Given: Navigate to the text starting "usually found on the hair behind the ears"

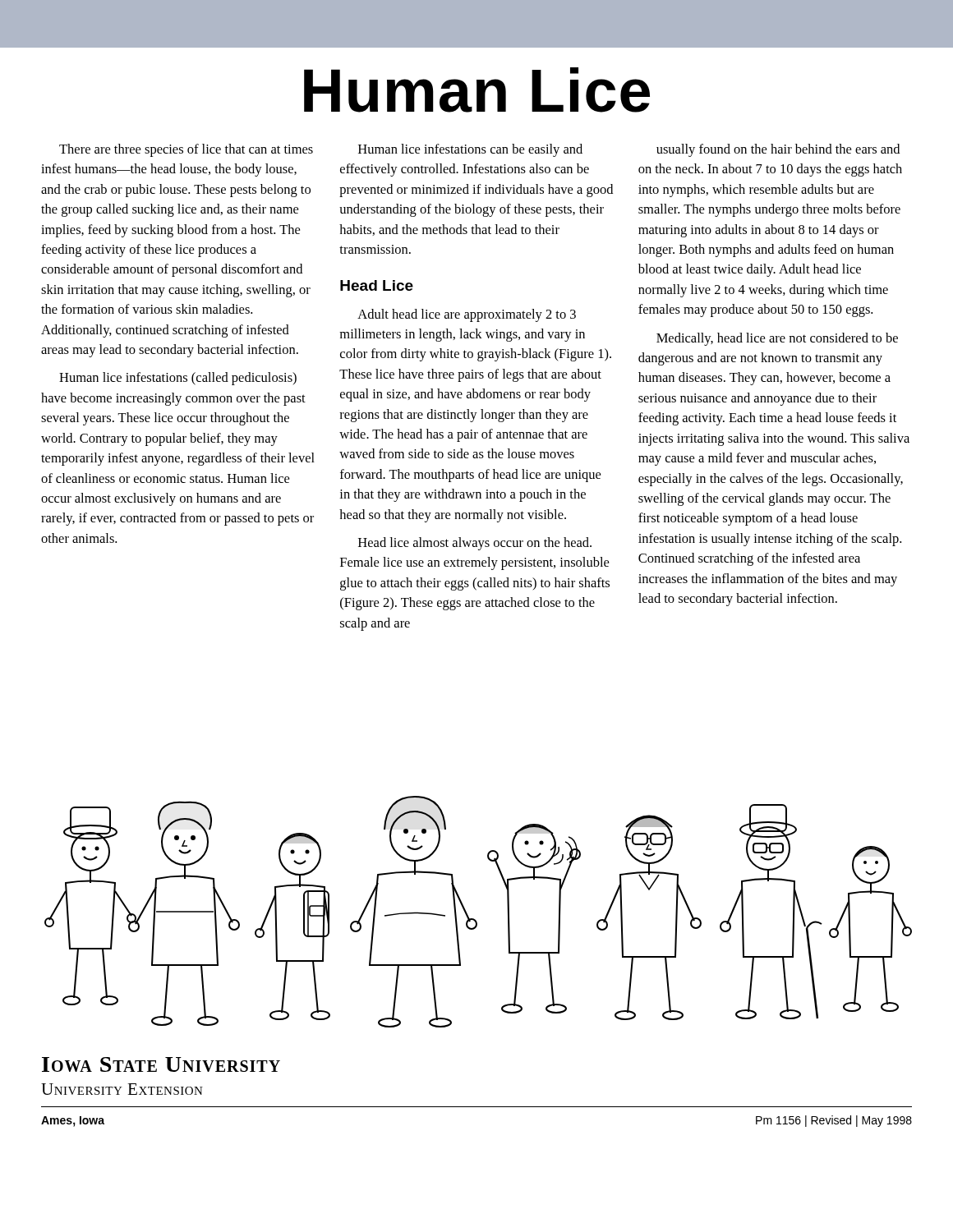Looking at the screenshot, I should 775,374.
